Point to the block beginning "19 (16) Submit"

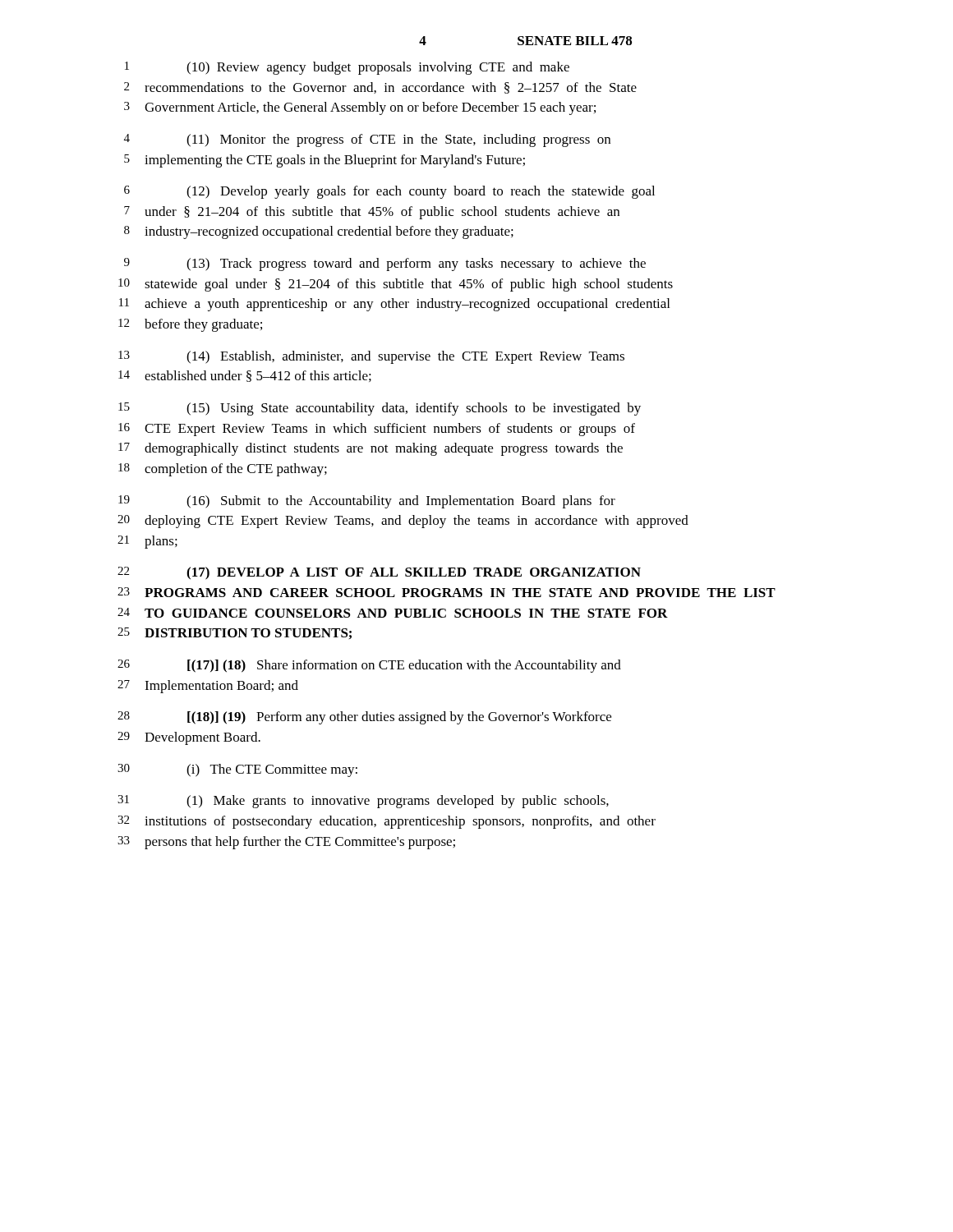[493, 521]
